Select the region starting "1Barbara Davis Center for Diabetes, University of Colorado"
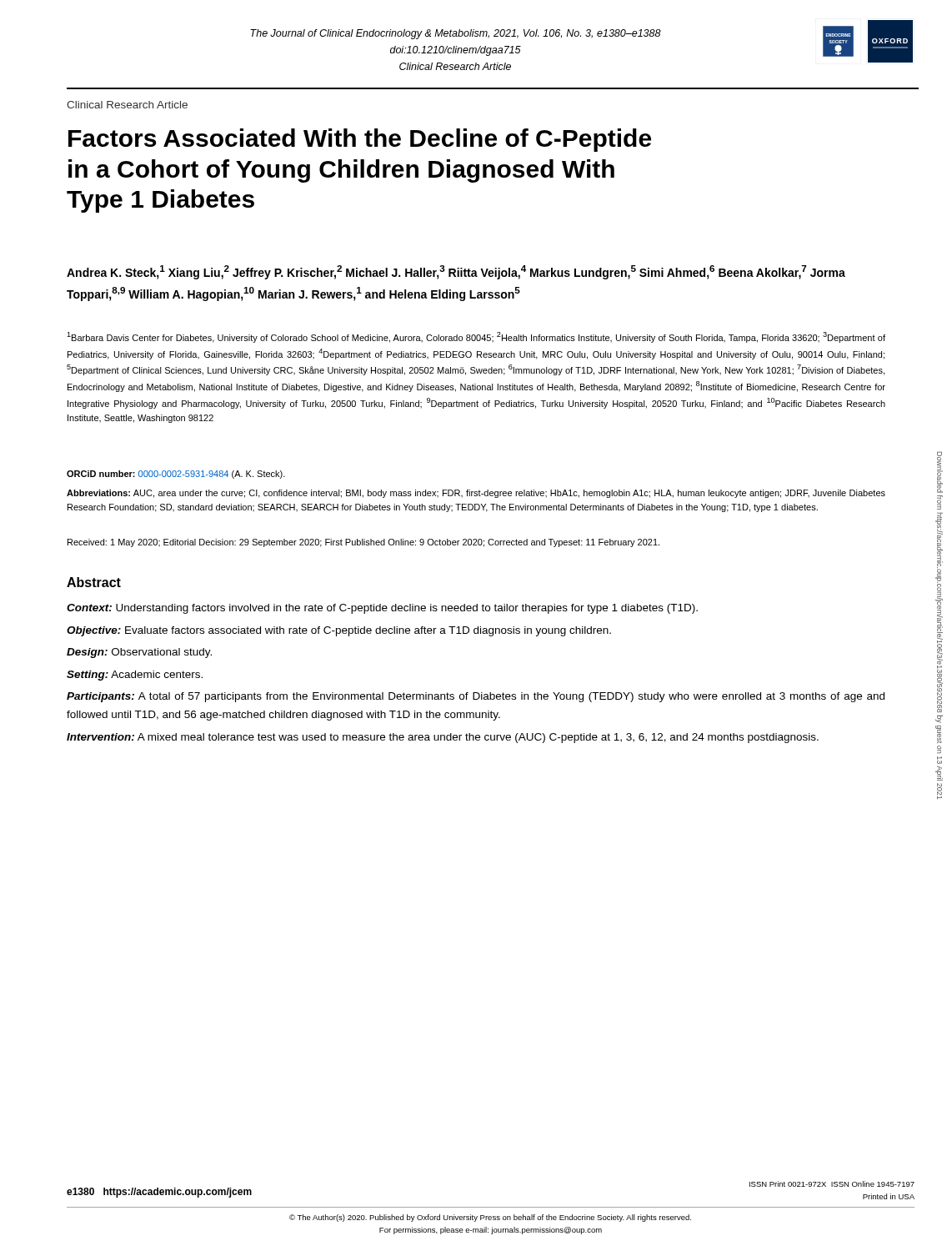Viewport: 952px width, 1251px height. click(476, 376)
